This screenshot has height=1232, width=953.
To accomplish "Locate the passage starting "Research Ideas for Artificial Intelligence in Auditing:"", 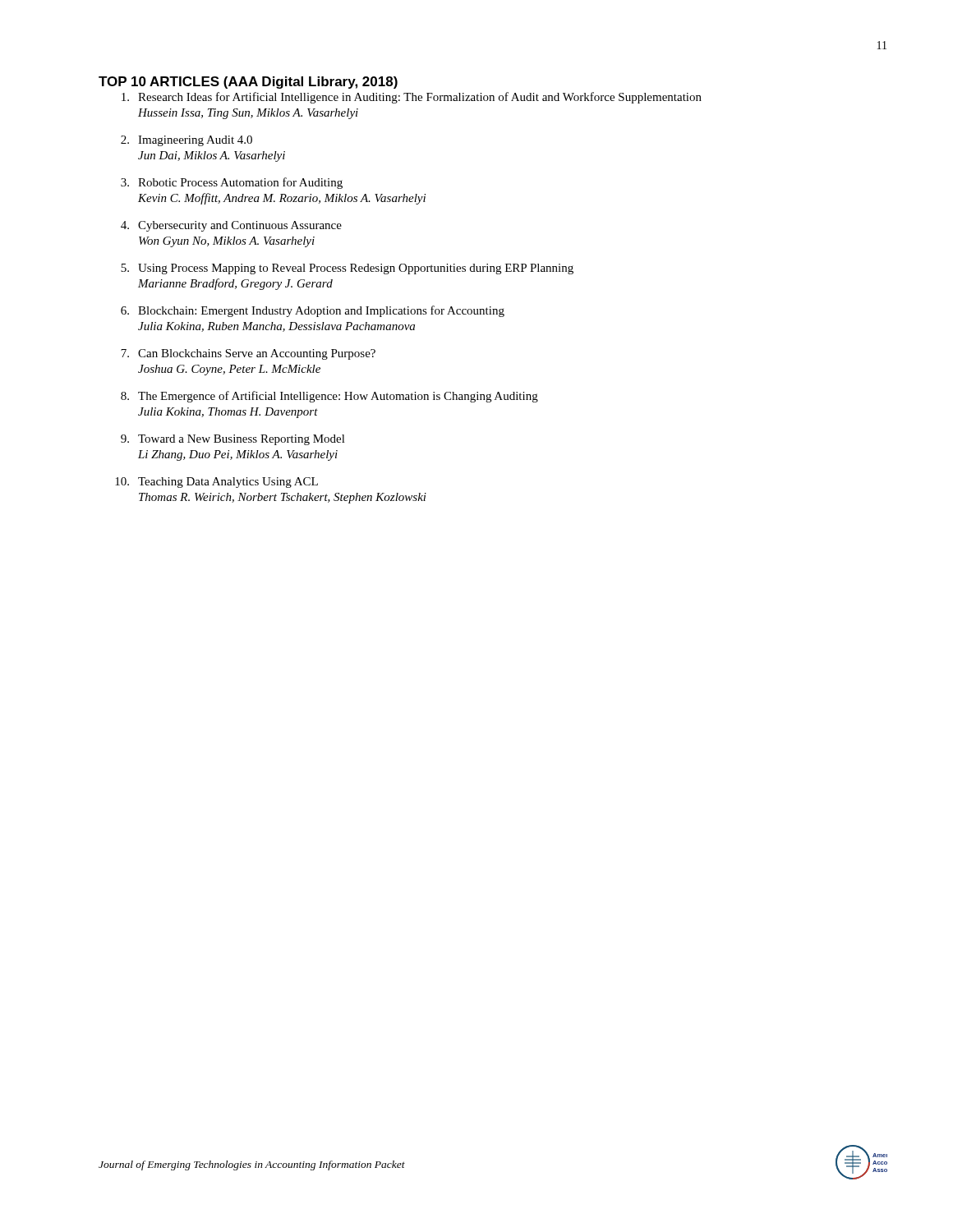I will tap(485, 105).
